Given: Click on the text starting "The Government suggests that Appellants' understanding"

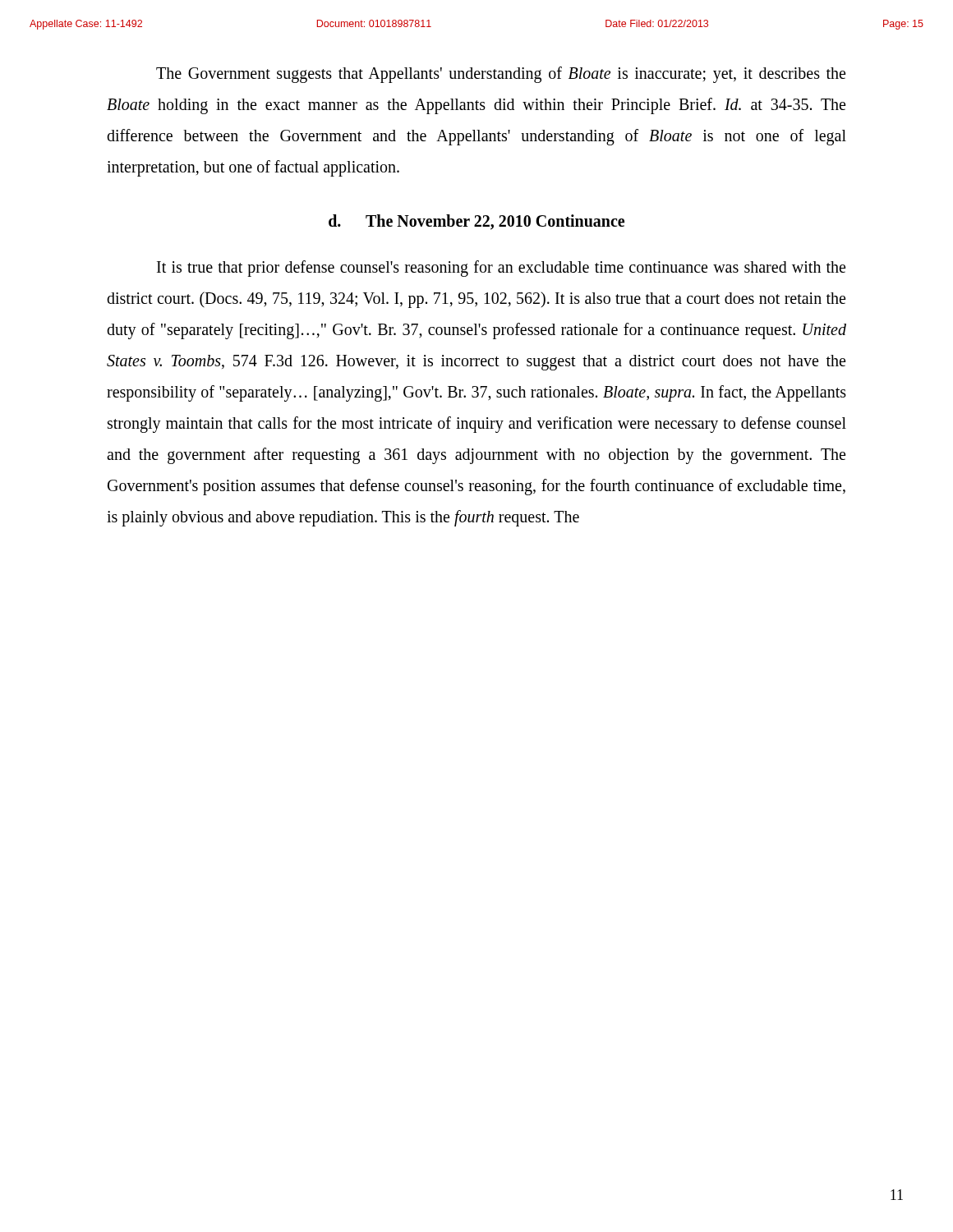Looking at the screenshot, I should [476, 120].
